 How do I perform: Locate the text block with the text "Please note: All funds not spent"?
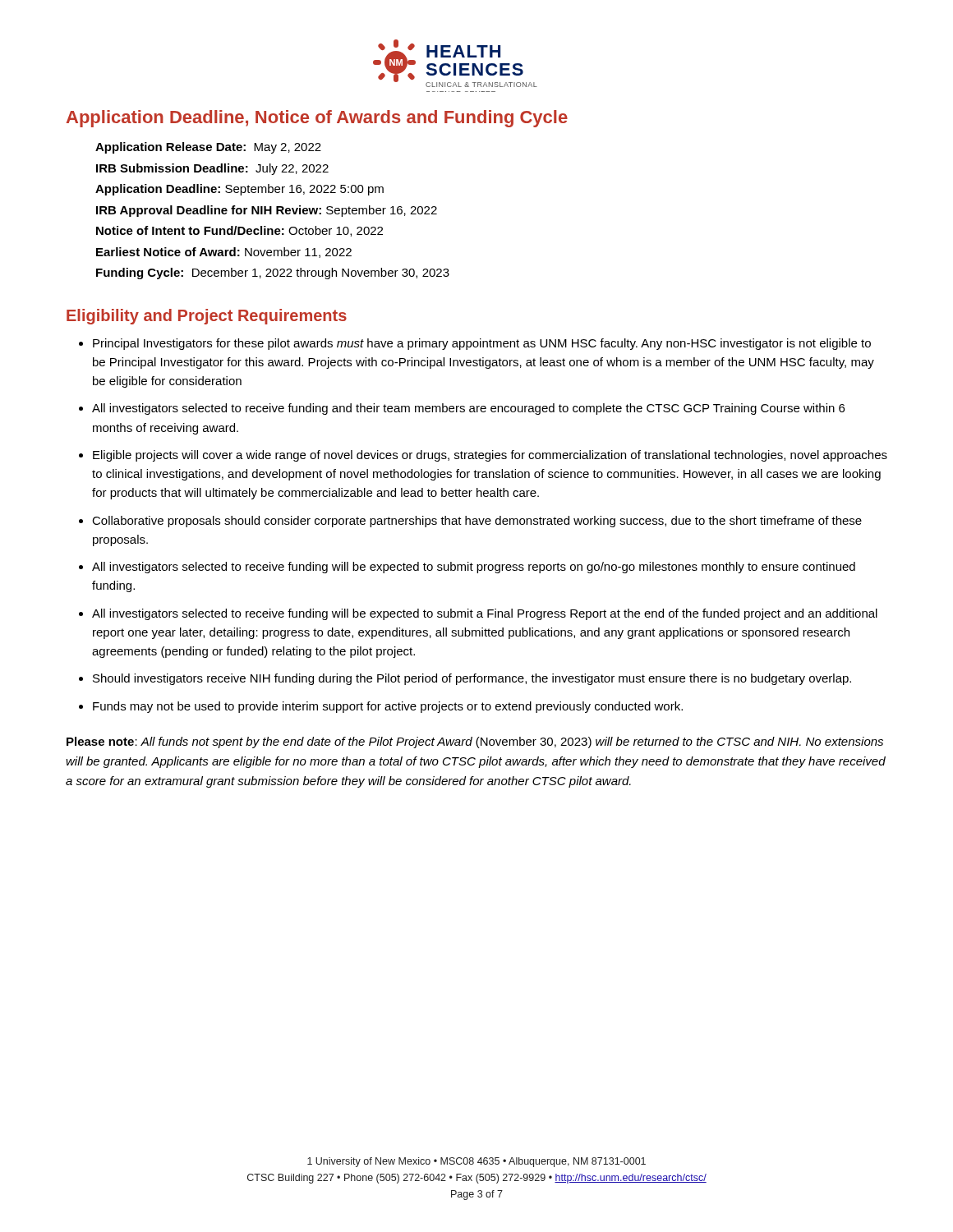point(475,761)
